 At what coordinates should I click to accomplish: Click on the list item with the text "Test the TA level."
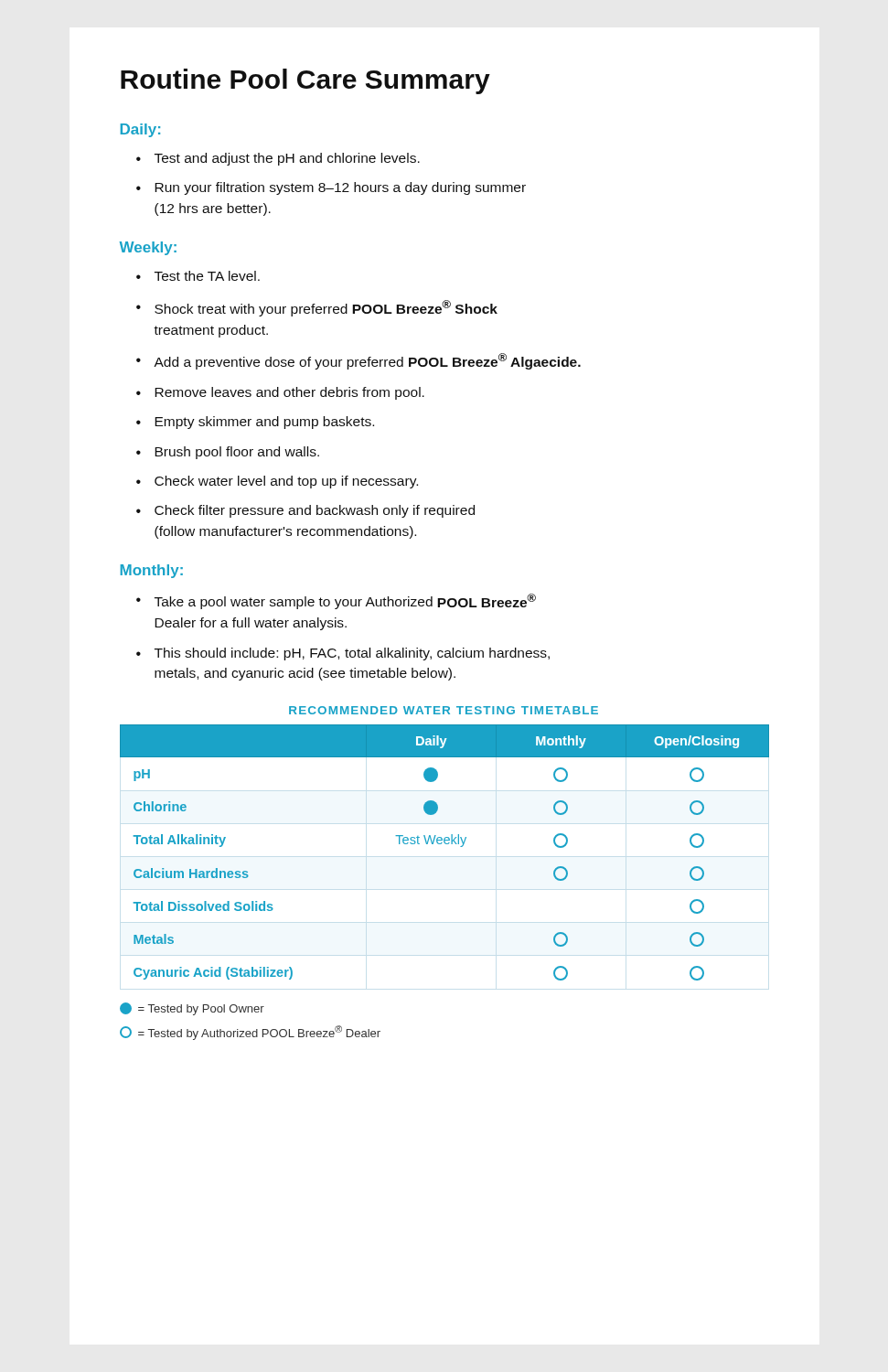click(207, 276)
